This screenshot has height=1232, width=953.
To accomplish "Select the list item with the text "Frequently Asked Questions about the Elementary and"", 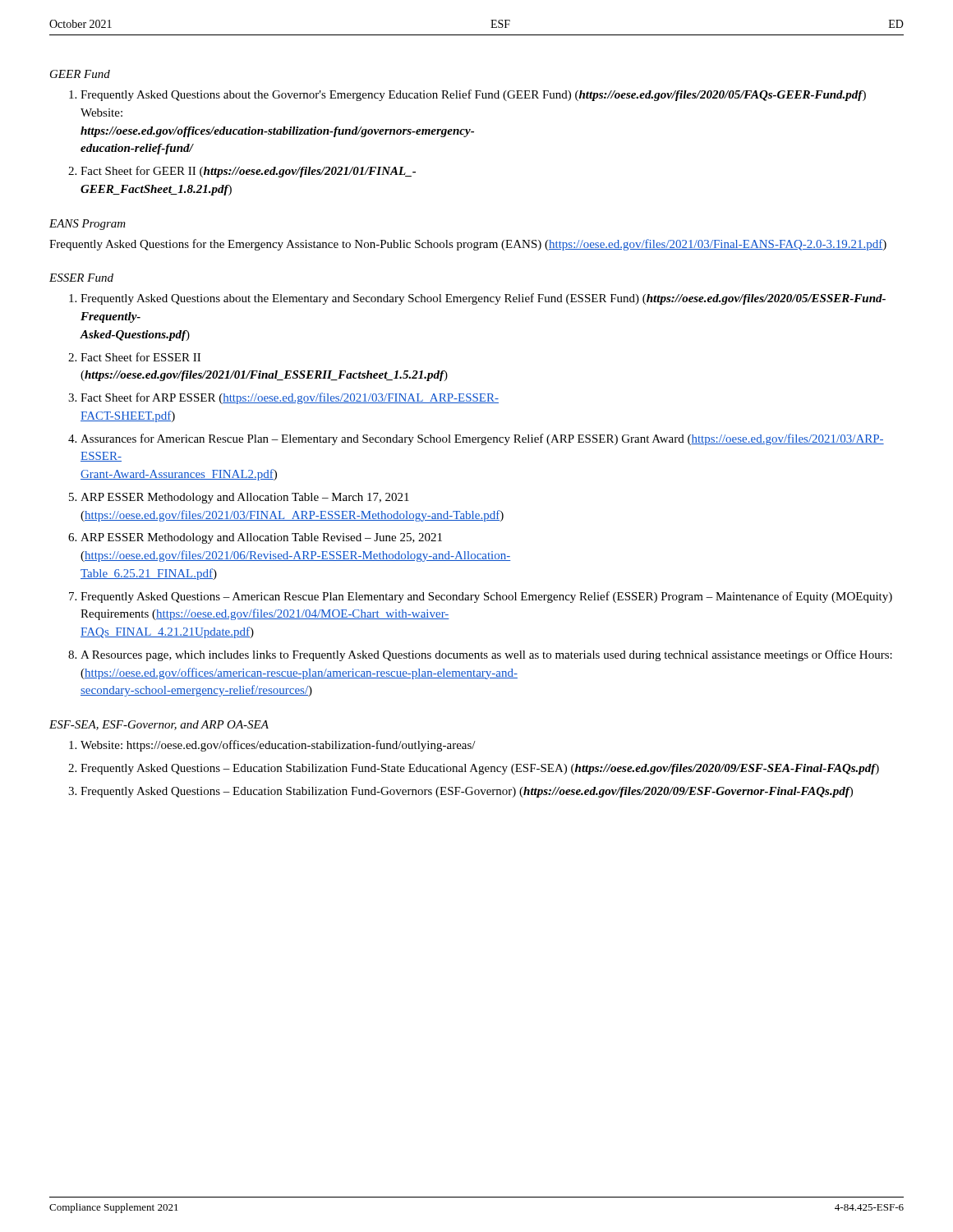I will [x=483, y=299].
